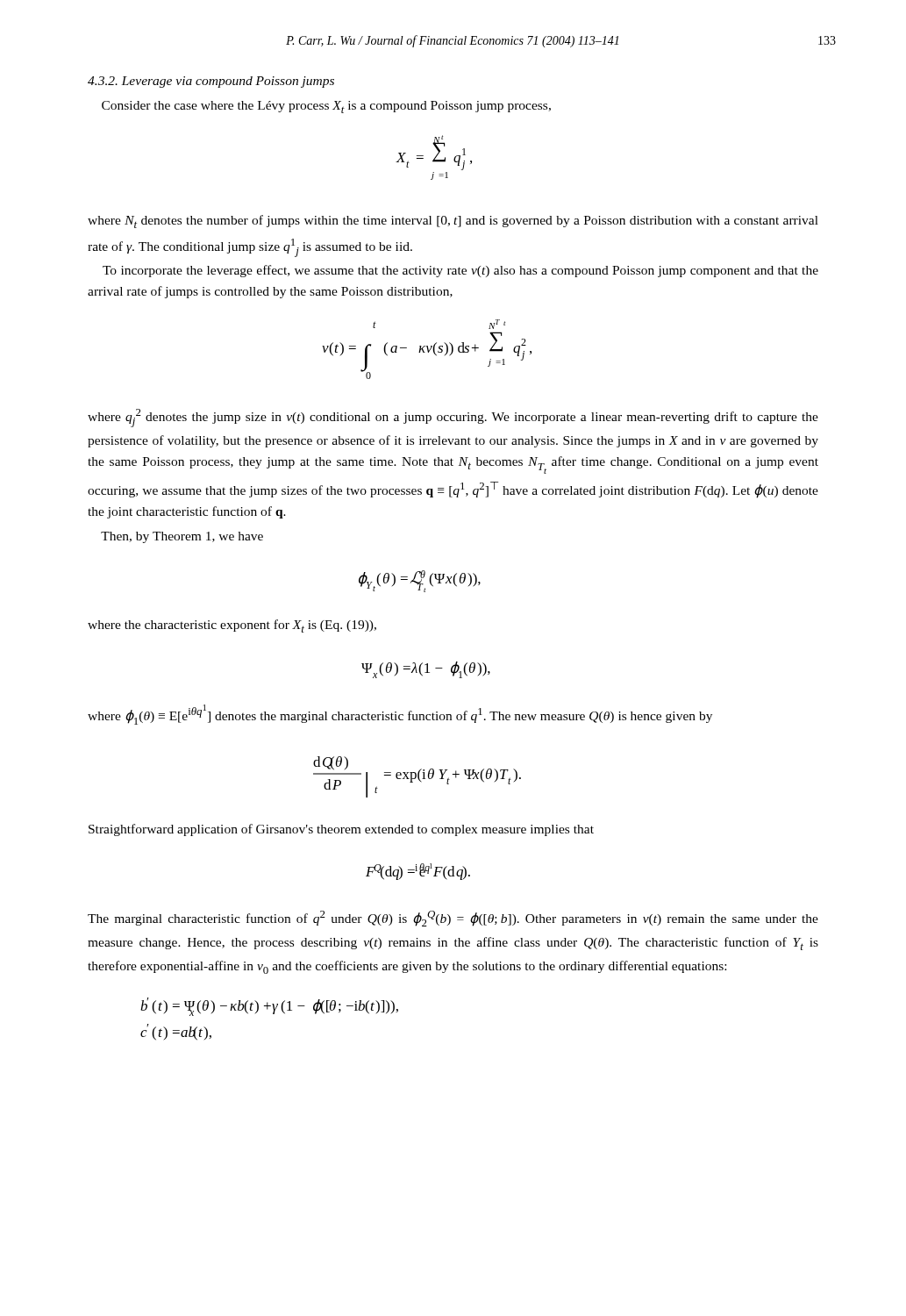
Task: Point to the element starting "where the characteristic exponent for Xt is (Eq."
Action: point(232,626)
